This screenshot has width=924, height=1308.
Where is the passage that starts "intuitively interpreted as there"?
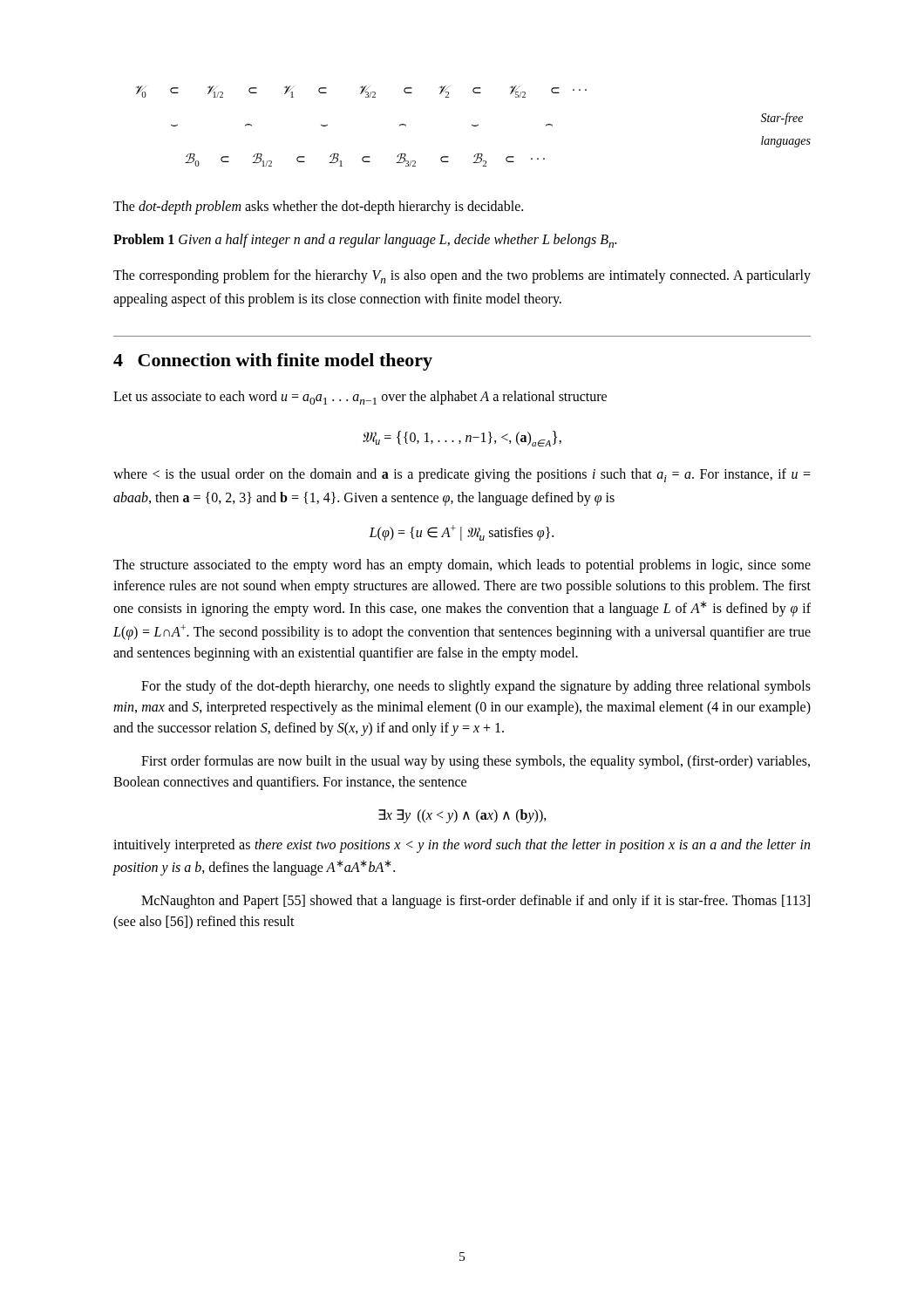point(462,856)
